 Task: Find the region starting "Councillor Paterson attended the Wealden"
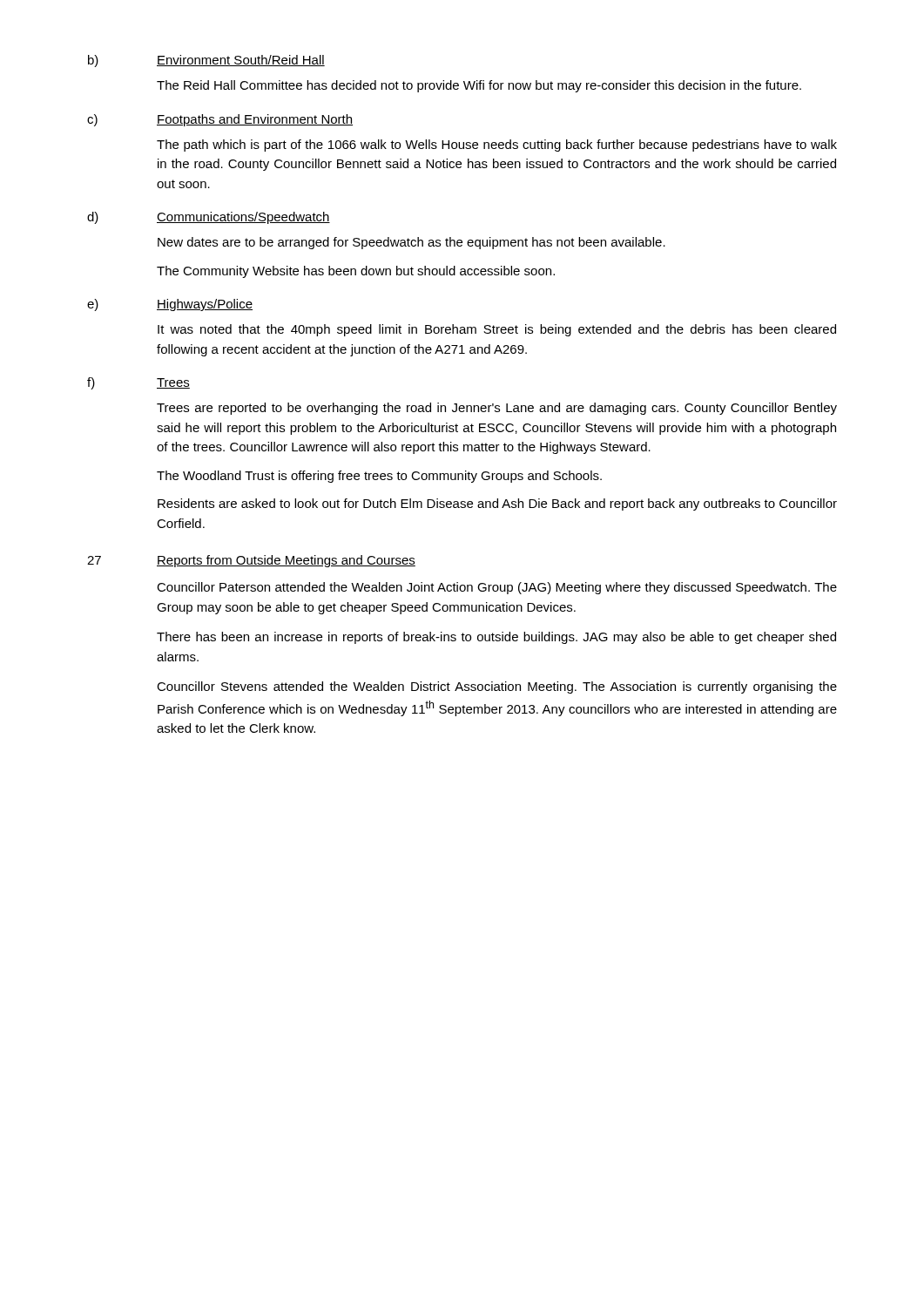pos(462,597)
